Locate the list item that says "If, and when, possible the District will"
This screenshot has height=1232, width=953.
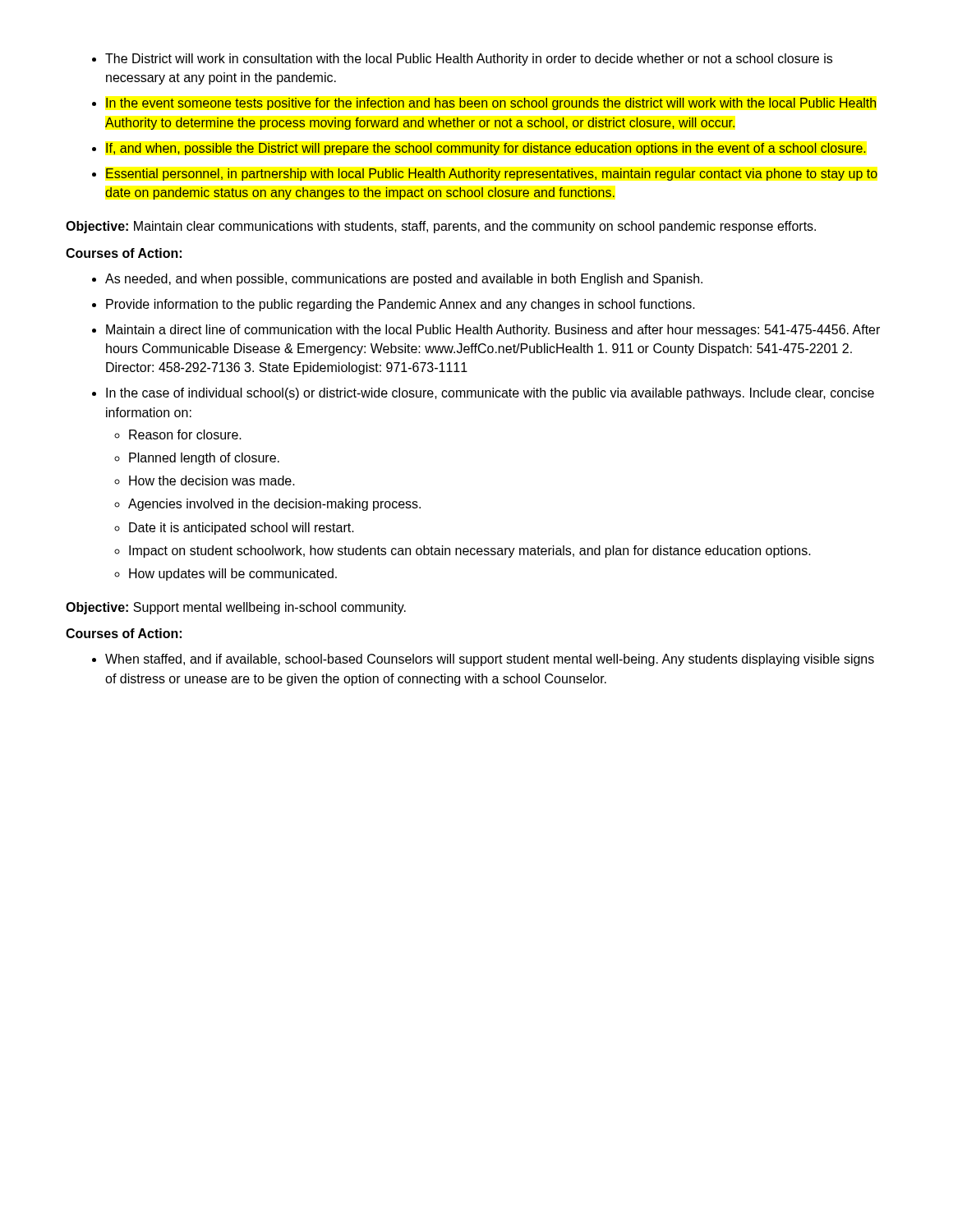(486, 148)
